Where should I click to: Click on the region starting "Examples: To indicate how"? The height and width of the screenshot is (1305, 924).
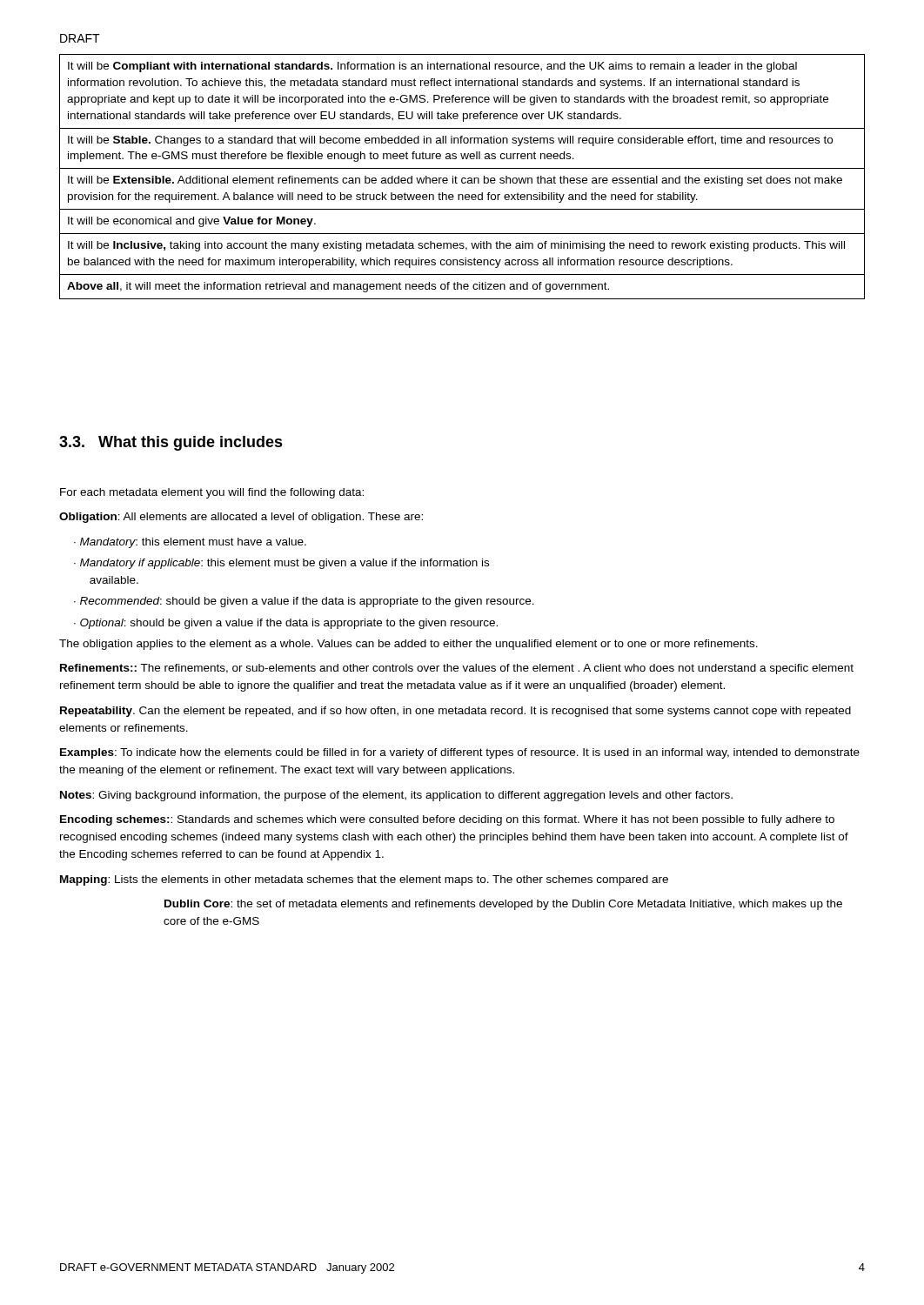459,761
